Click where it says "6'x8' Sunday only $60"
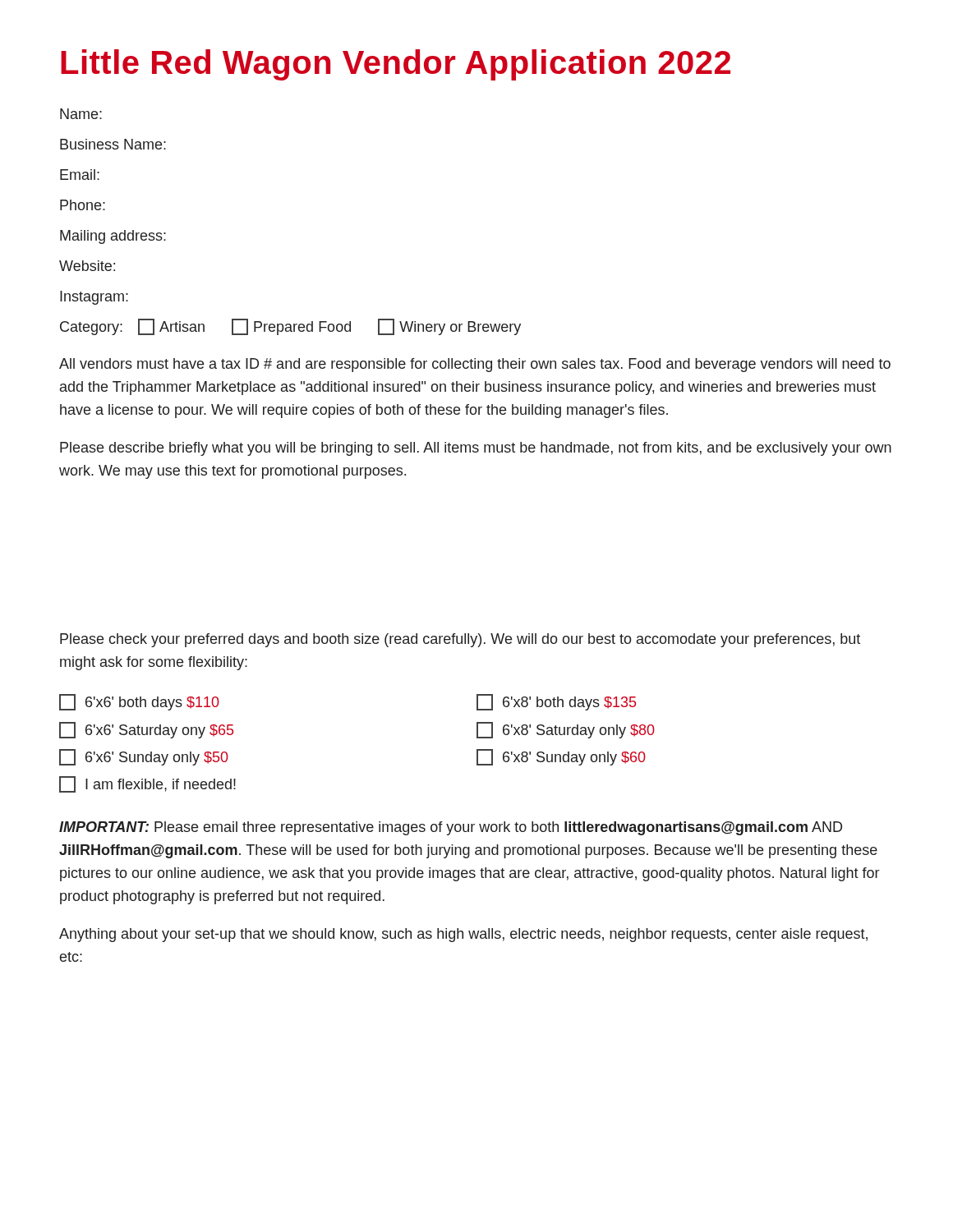The height and width of the screenshot is (1232, 953). pos(561,757)
